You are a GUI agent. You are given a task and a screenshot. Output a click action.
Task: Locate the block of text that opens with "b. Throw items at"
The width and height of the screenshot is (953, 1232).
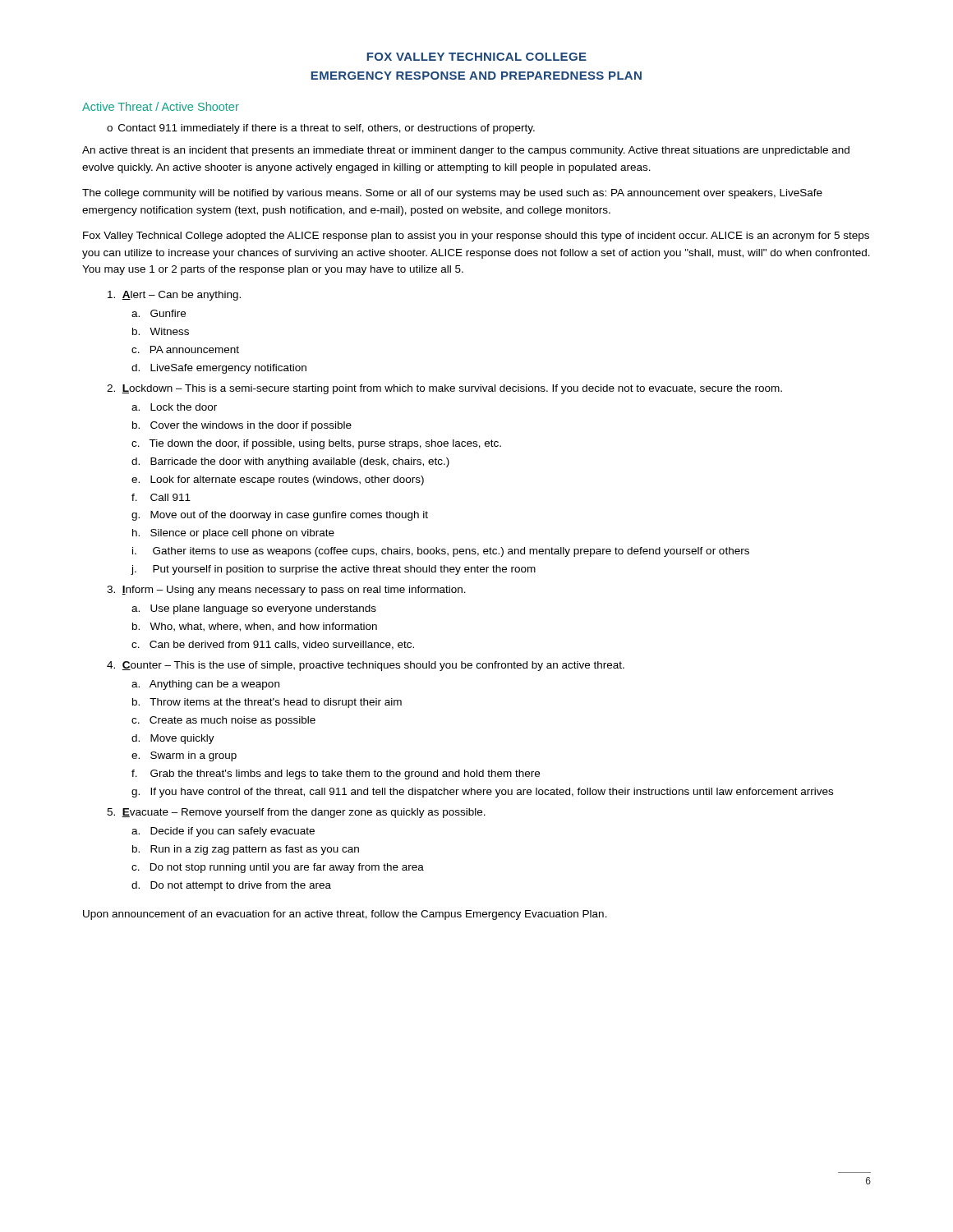click(267, 702)
